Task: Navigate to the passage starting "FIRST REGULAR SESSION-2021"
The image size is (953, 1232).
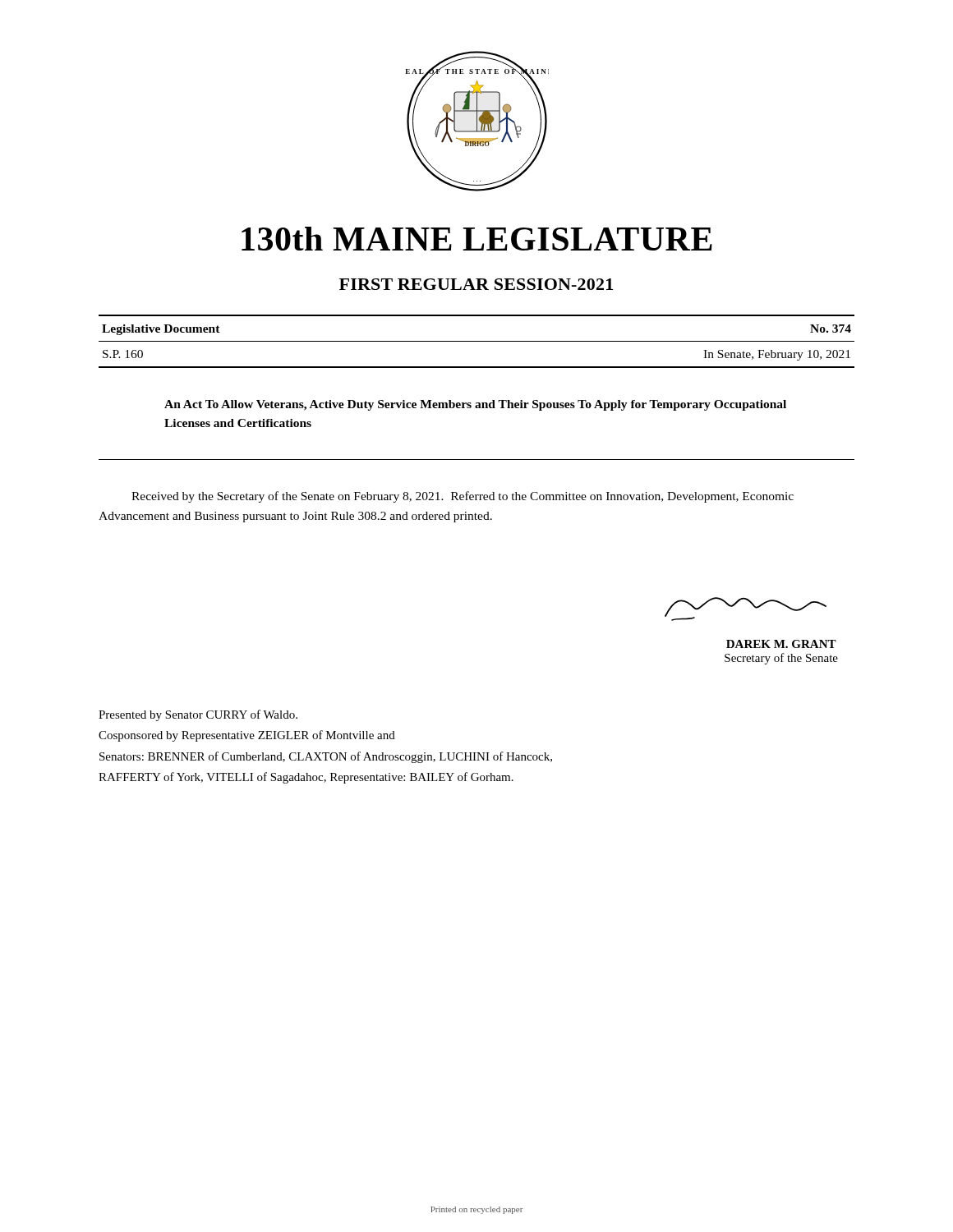Action: pyautogui.click(x=476, y=284)
